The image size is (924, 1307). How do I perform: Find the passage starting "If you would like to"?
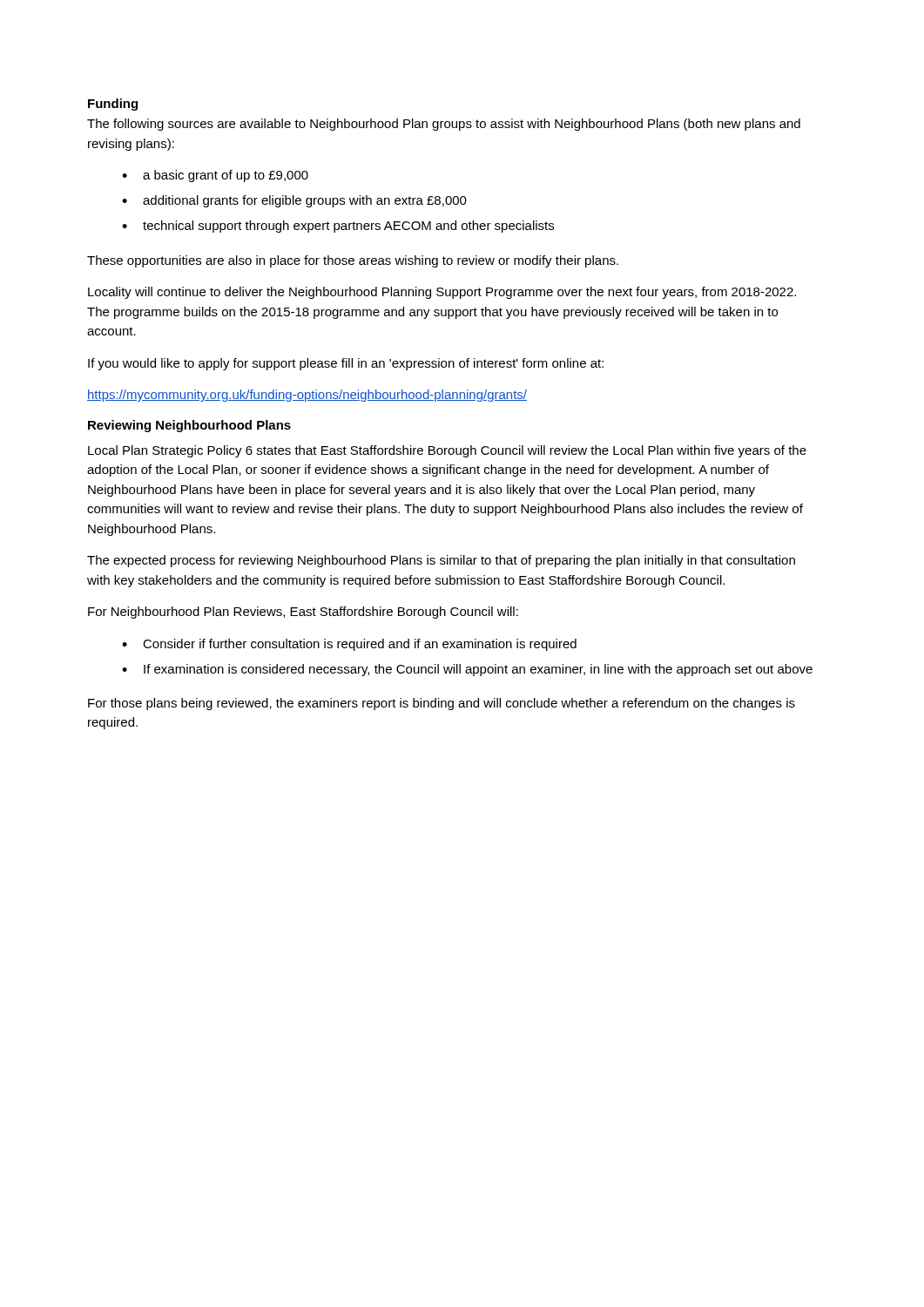[346, 362]
